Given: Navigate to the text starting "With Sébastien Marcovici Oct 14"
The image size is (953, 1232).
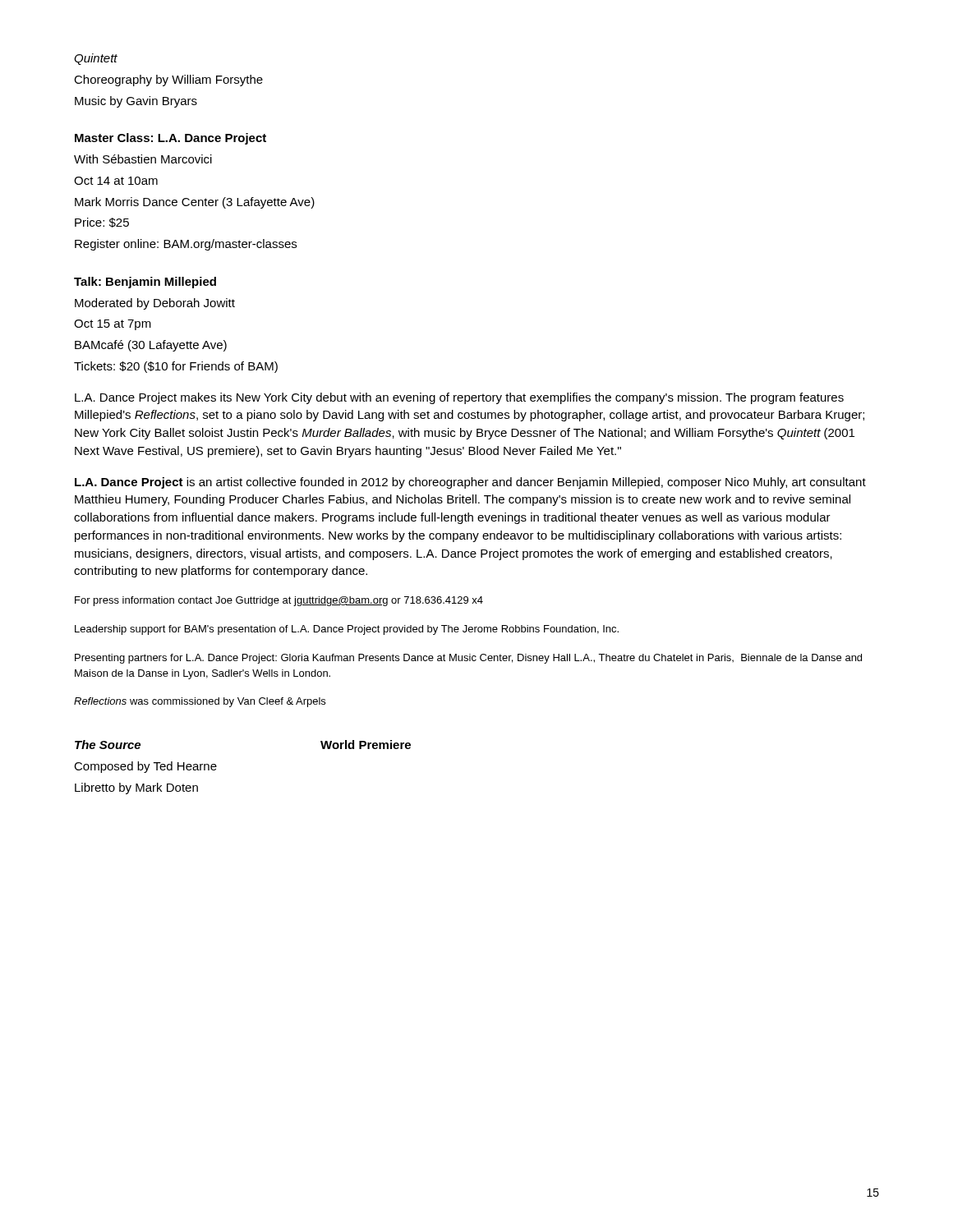Looking at the screenshot, I should pos(143,159).
